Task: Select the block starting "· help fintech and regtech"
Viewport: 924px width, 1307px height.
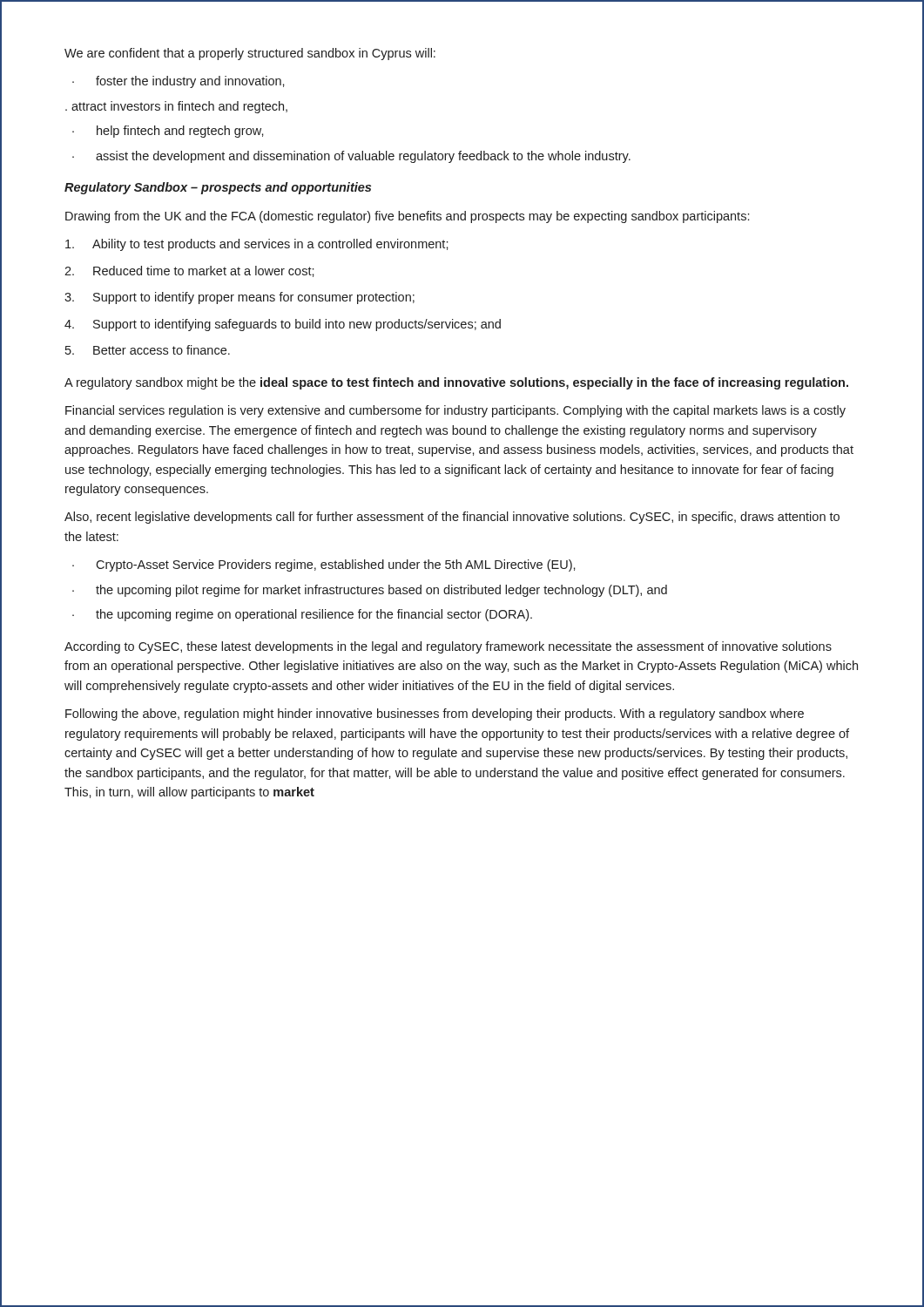Action: pyautogui.click(x=168, y=132)
